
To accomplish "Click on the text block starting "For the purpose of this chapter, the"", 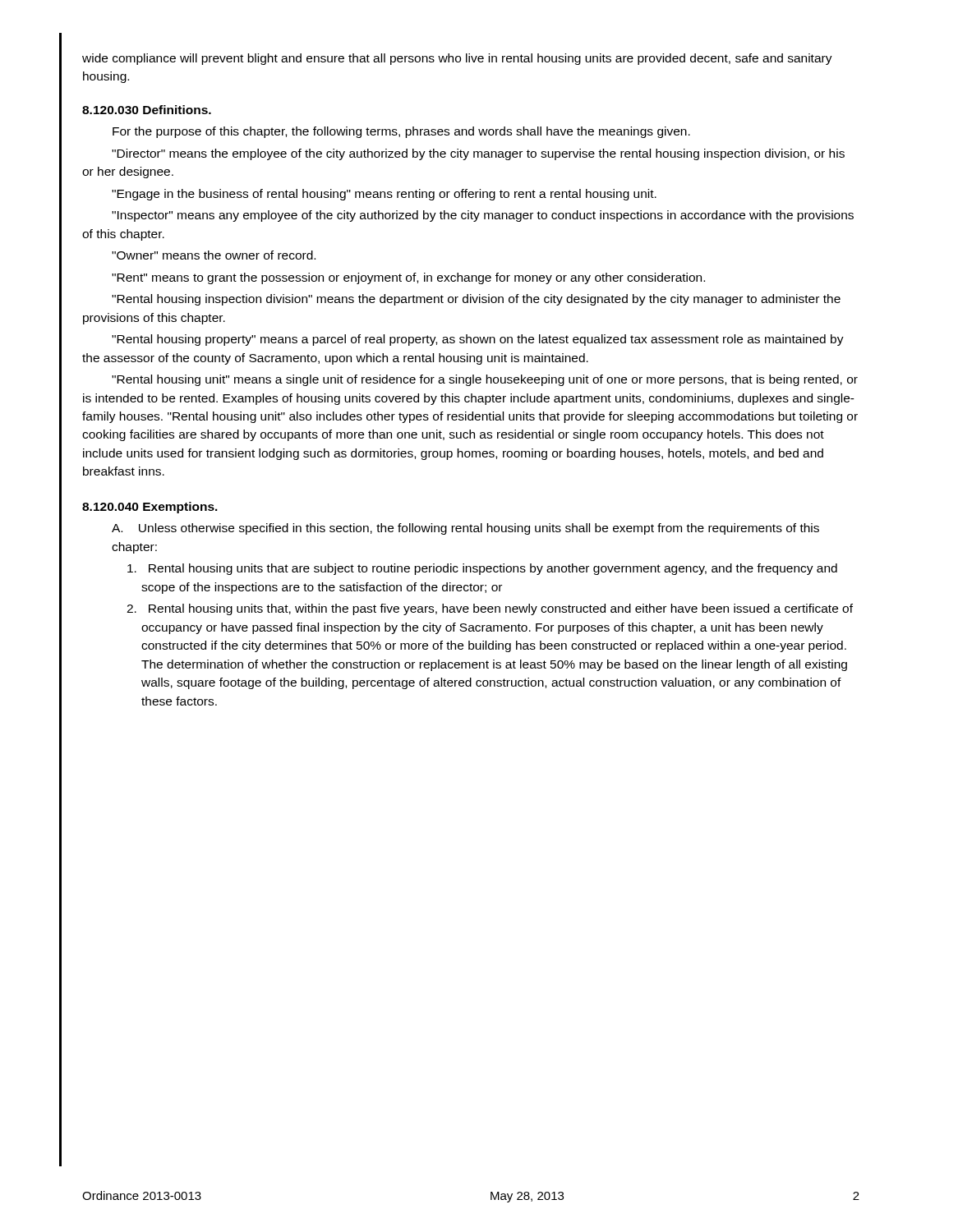I will click(471, 302).
